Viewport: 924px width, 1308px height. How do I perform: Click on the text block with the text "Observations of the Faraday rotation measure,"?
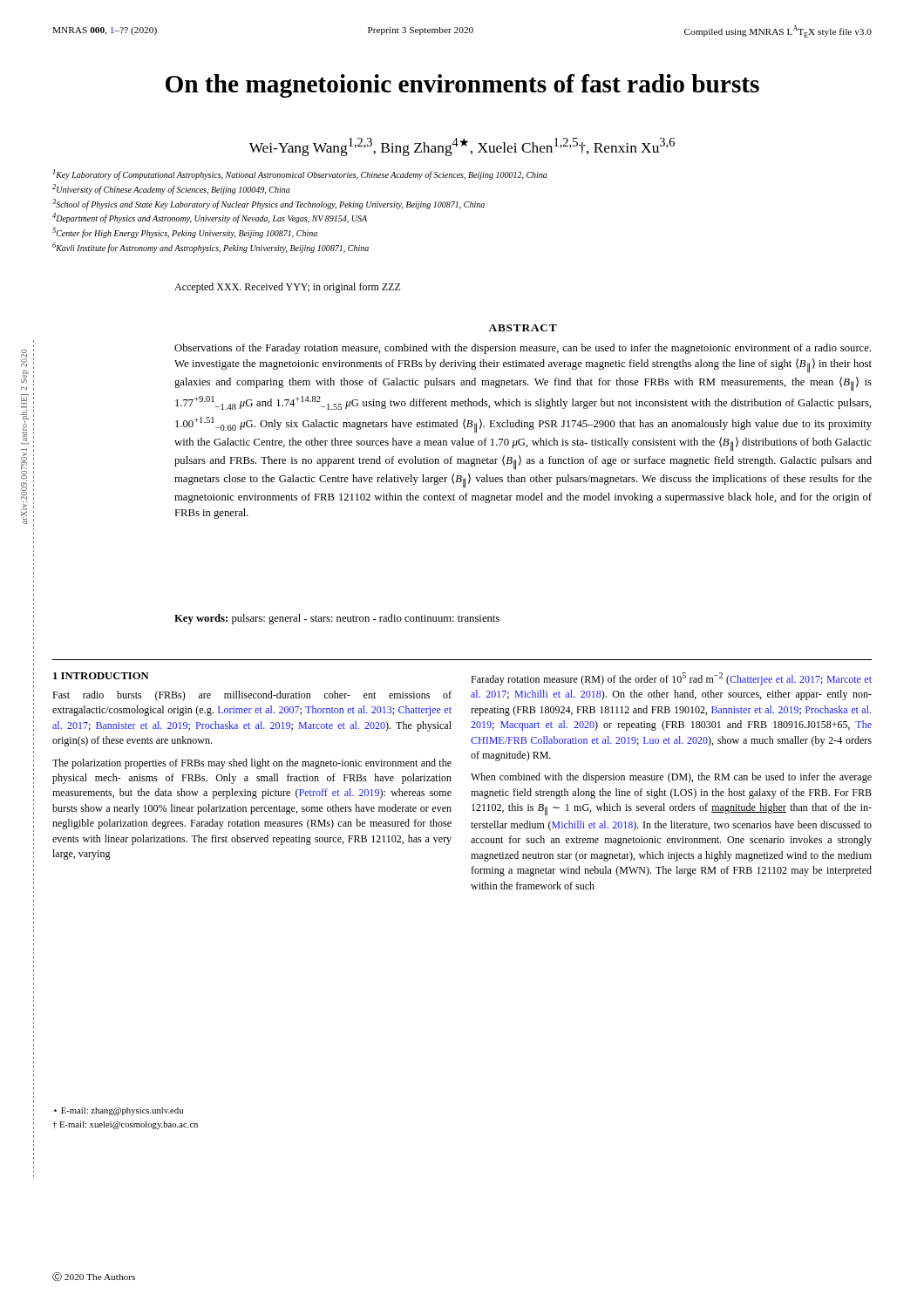(523, 430)
